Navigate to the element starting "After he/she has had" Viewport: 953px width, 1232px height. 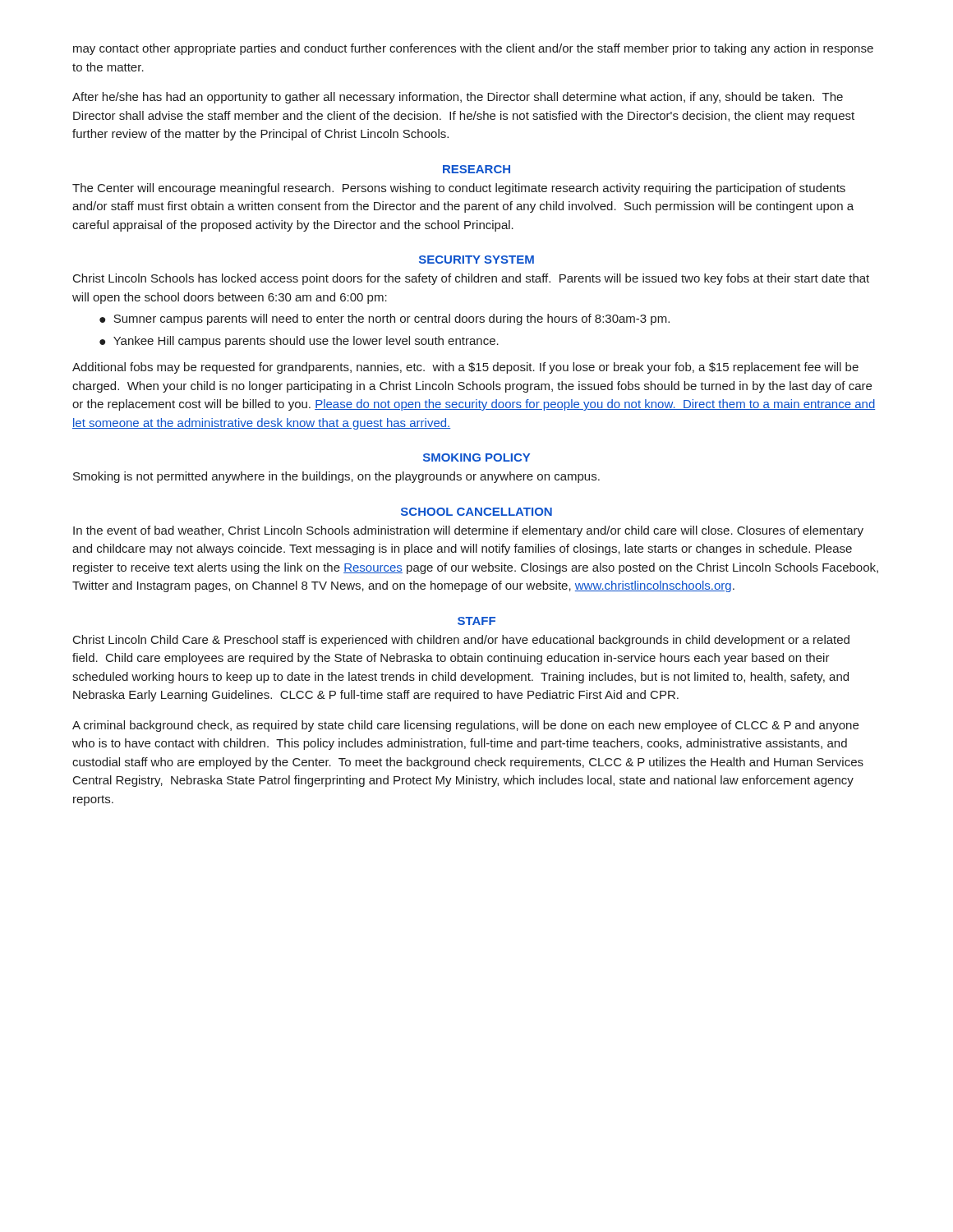(x=463, y=115)
